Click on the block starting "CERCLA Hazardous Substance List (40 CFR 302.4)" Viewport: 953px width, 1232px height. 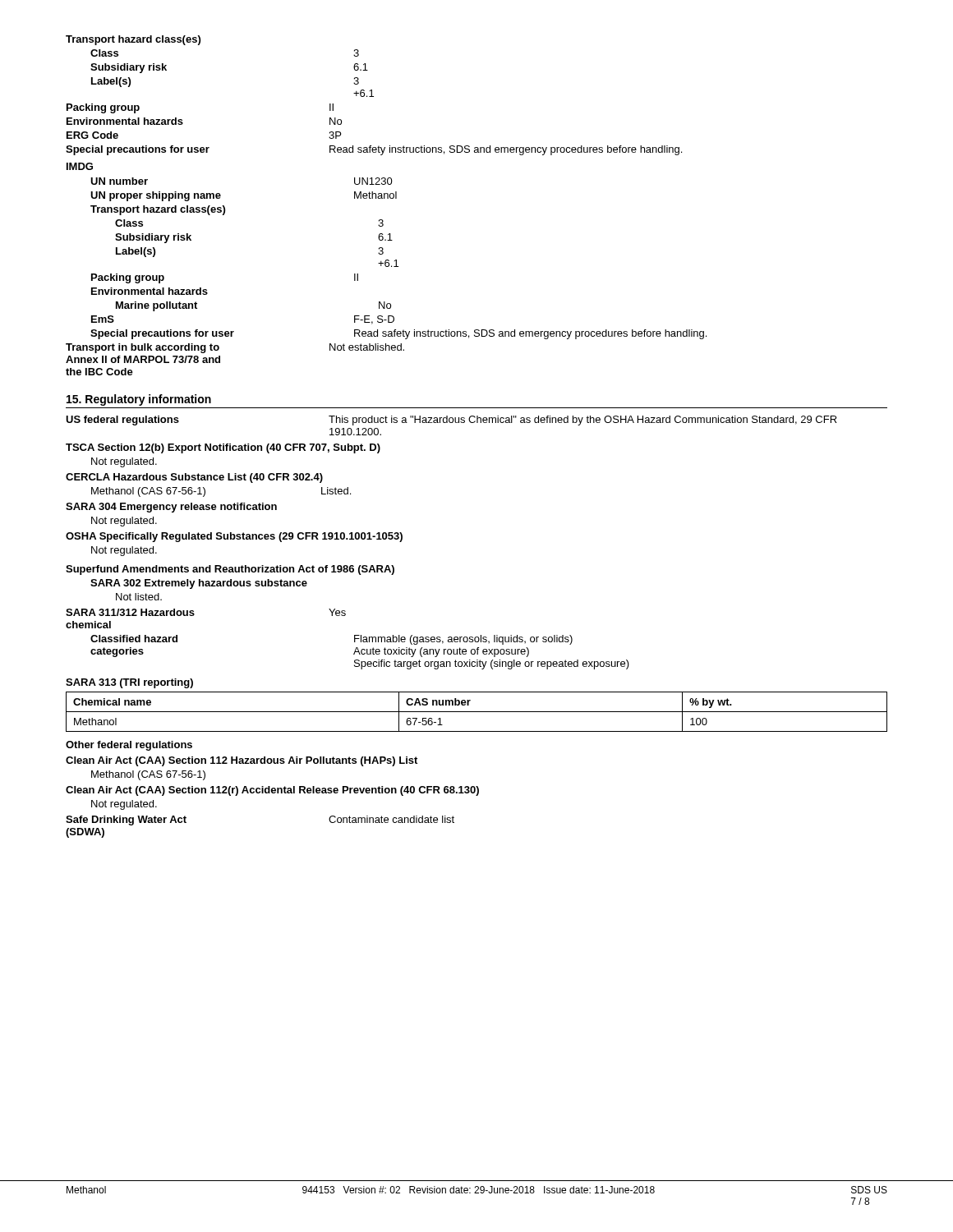(x=194, y=478)
